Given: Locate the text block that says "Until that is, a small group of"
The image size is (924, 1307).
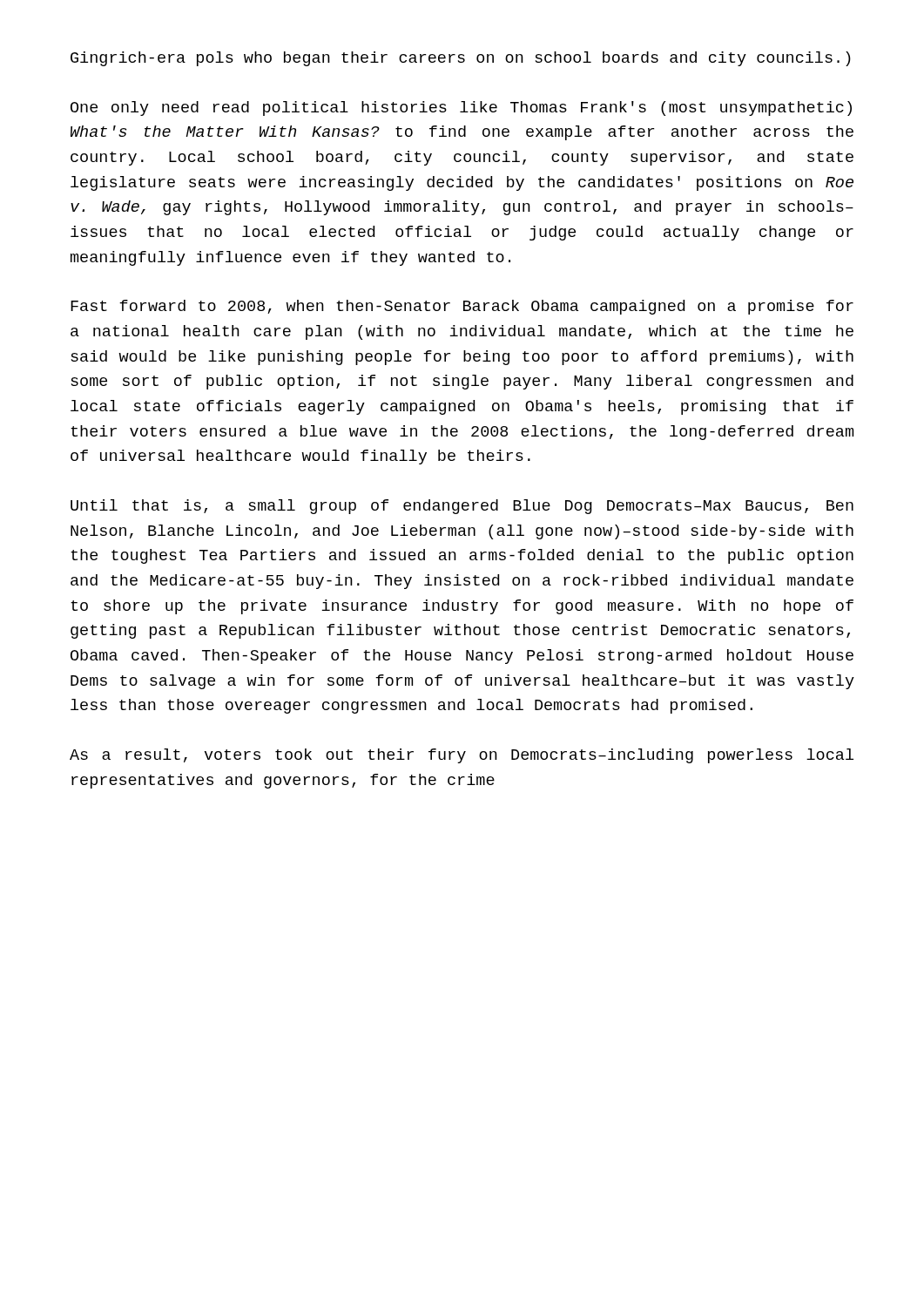Looking at the screenshot, I should point(462,607).
